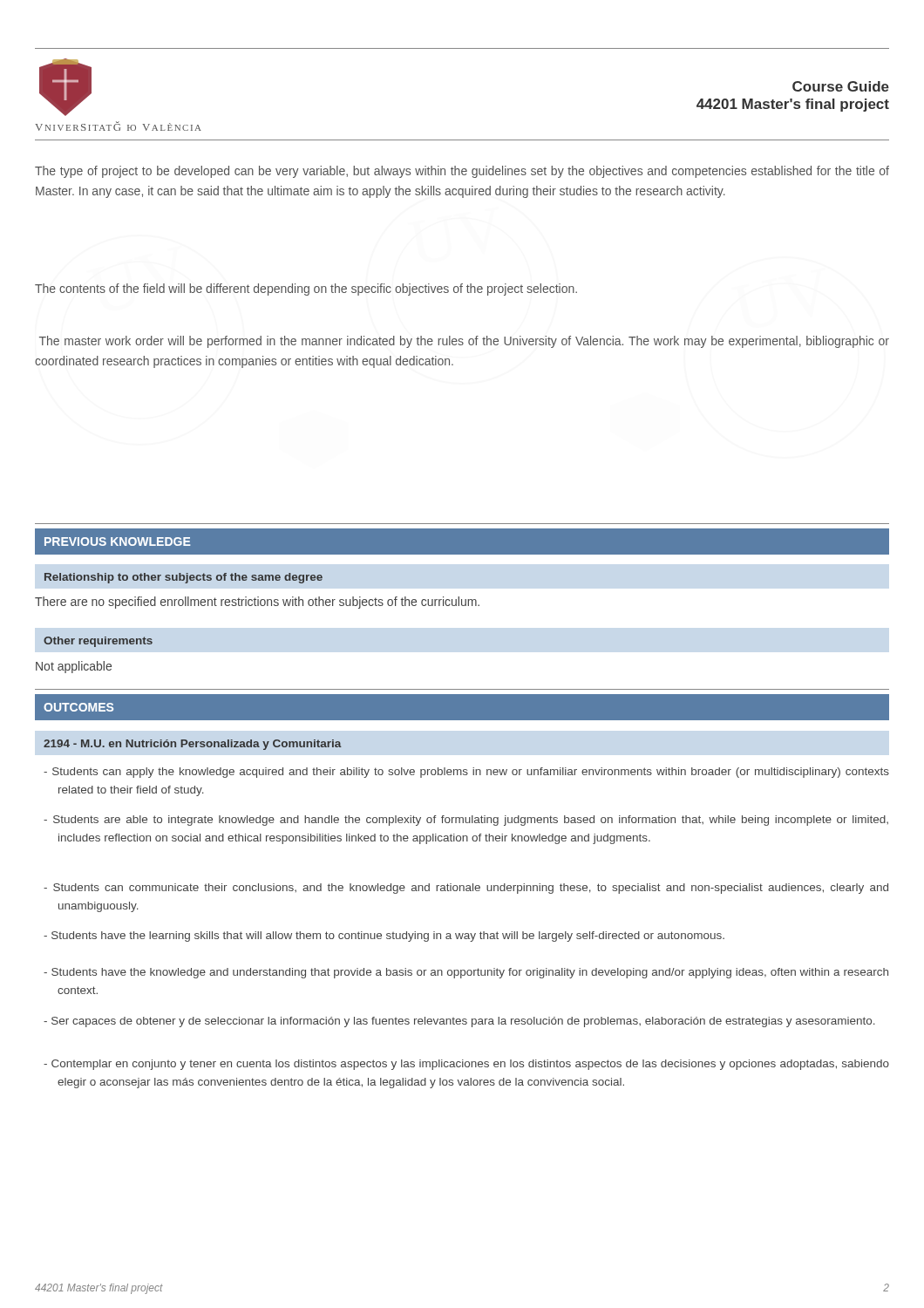Click on the list item with the text "Students can communicate their conclusions, and"
924x1308 pixels.
[466, 896]
